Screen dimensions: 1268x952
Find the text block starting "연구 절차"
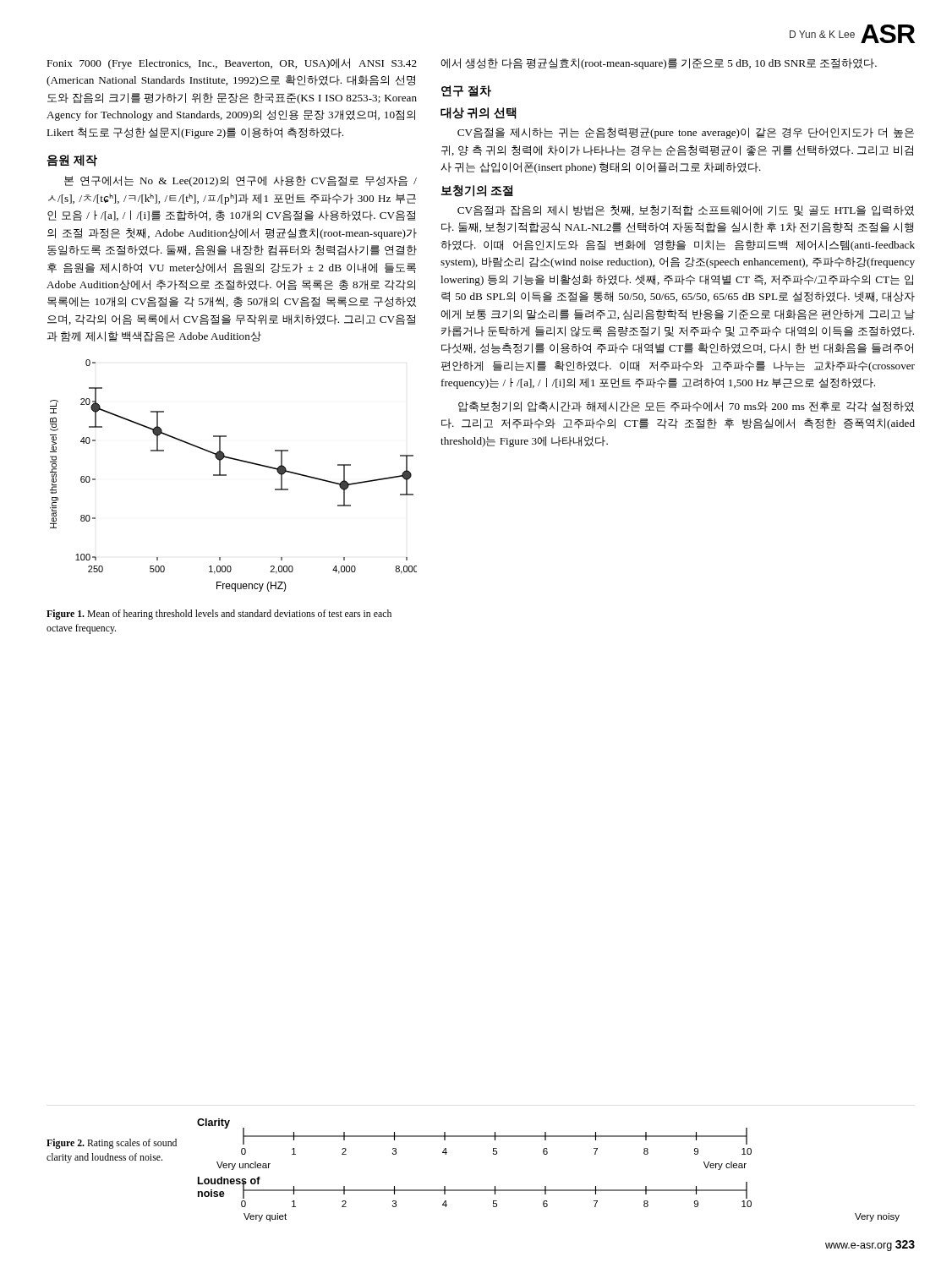[x=466, y=91]
